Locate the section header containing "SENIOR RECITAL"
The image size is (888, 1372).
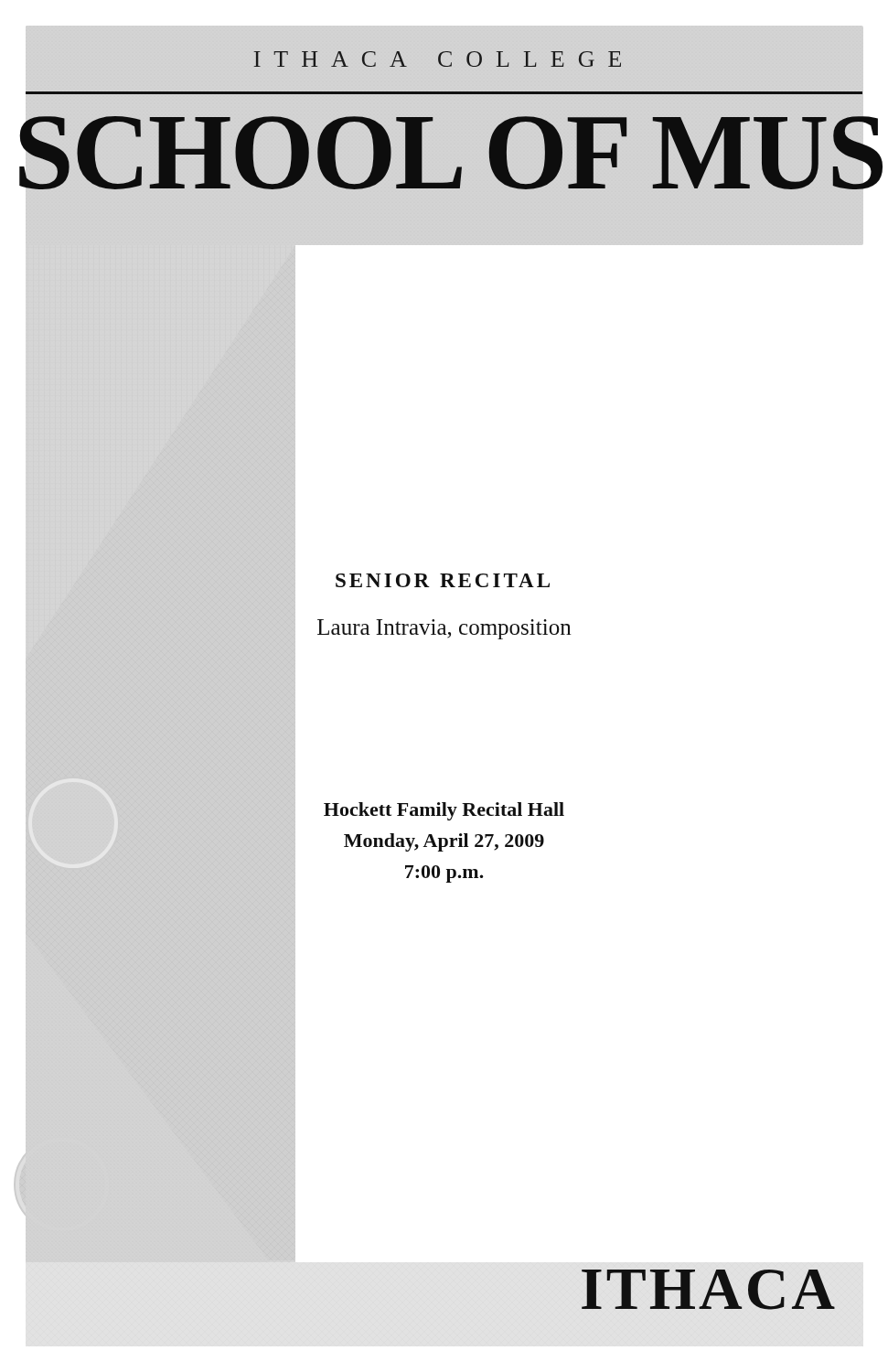444,580
